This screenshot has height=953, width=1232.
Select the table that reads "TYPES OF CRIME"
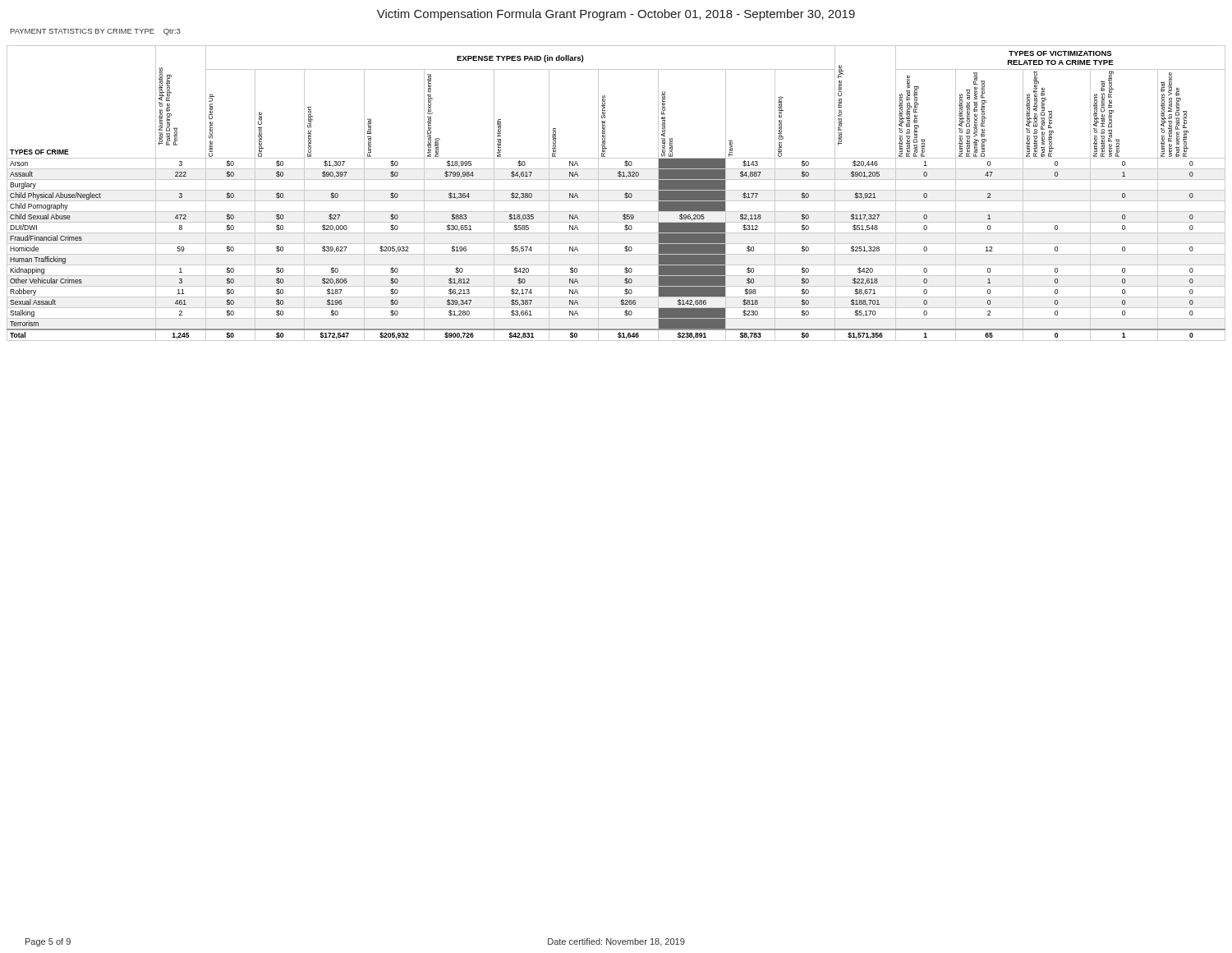[616, 193]
